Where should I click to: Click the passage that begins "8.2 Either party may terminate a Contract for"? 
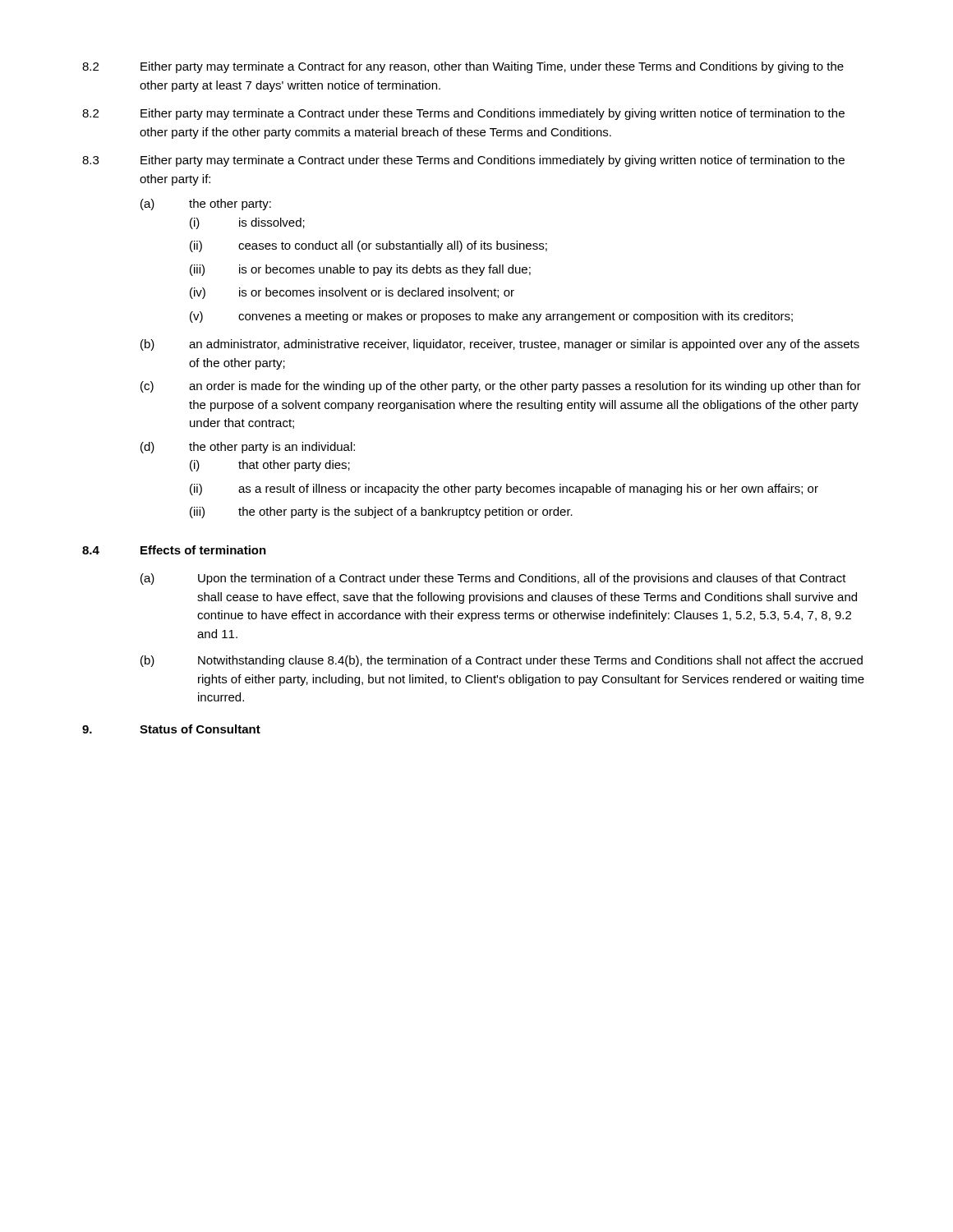coord(476,76)
